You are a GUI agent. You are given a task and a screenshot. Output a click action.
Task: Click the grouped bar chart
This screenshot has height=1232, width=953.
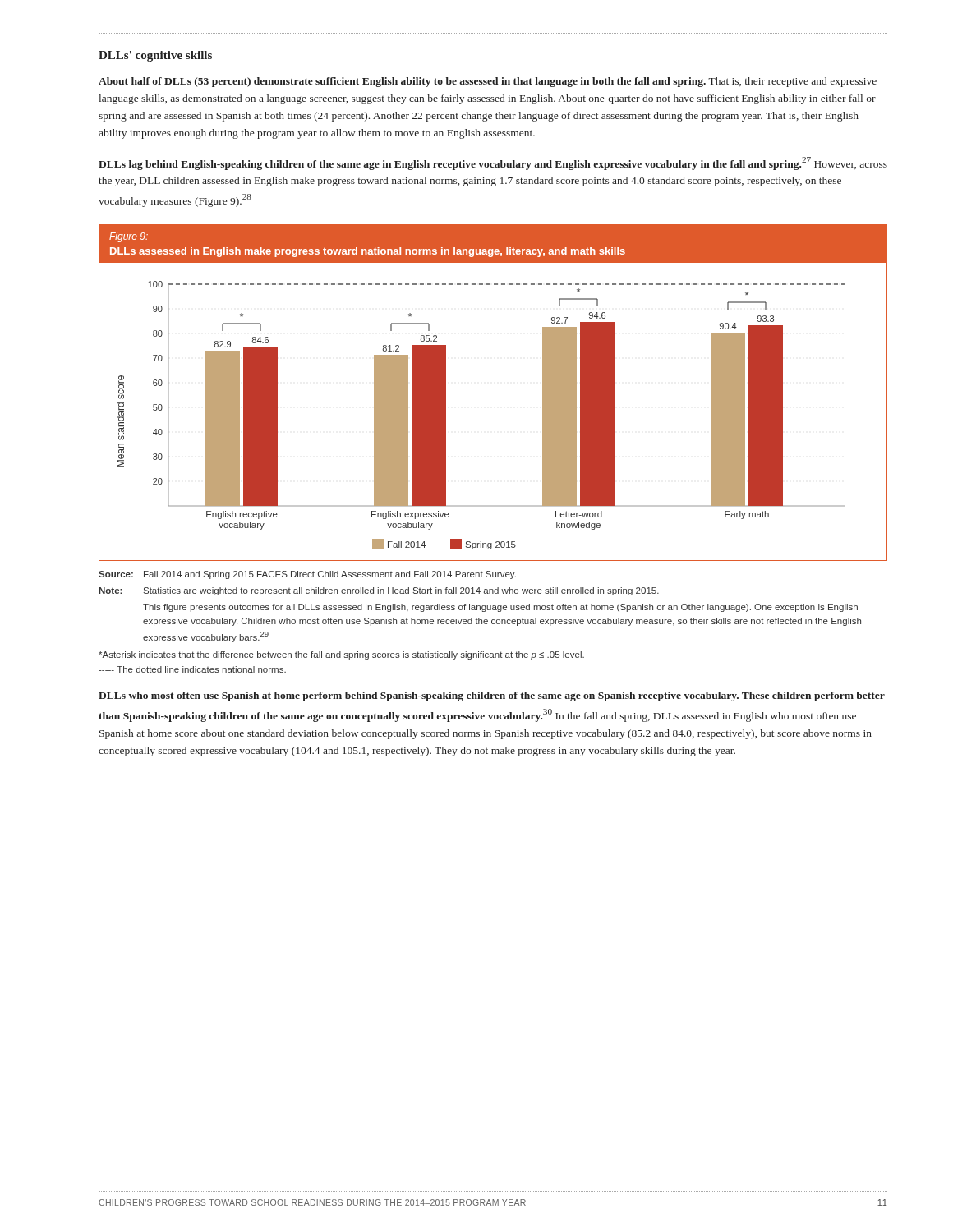click(493, 393)
